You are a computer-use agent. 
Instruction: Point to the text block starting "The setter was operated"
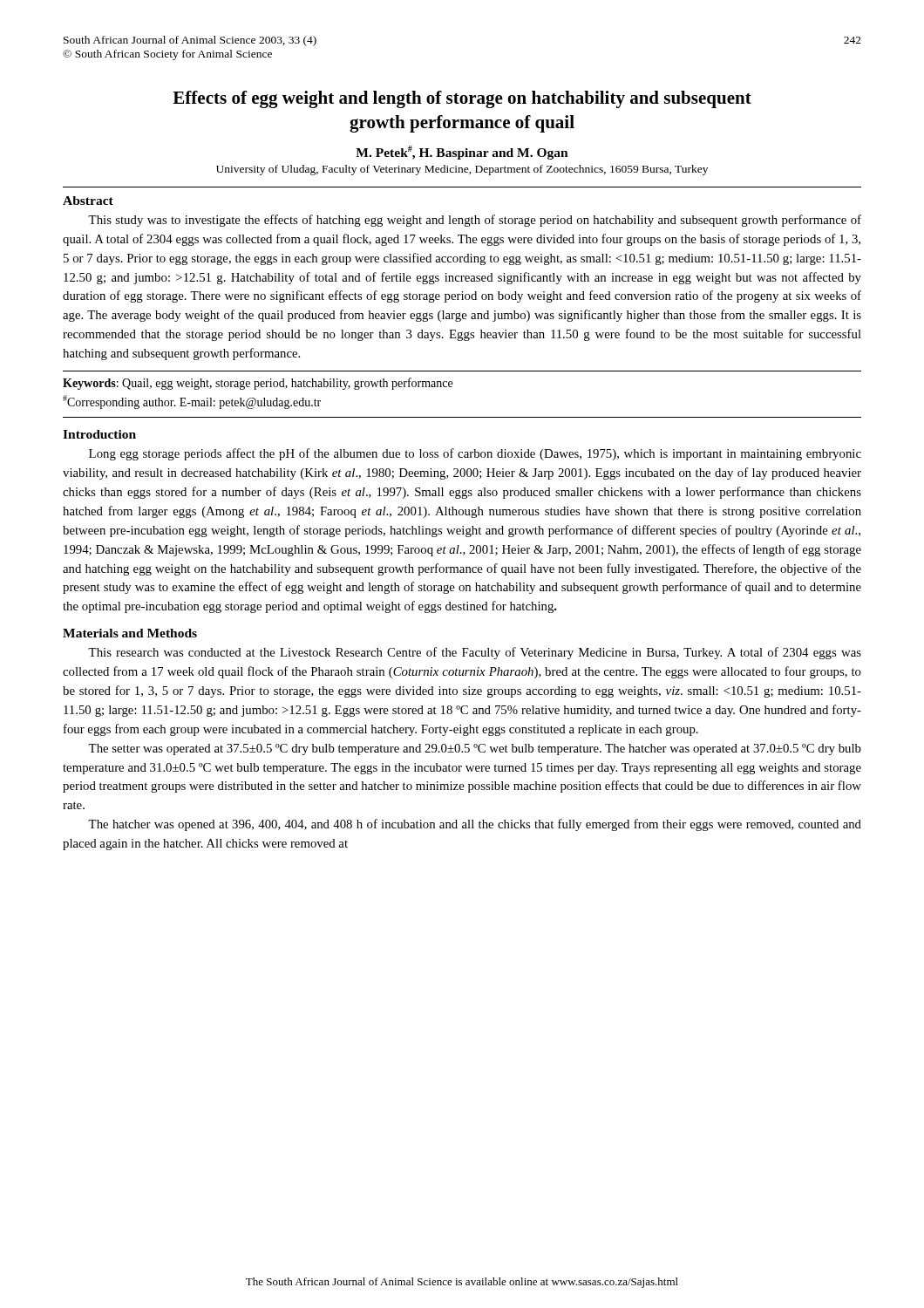(x=462, y=777)
